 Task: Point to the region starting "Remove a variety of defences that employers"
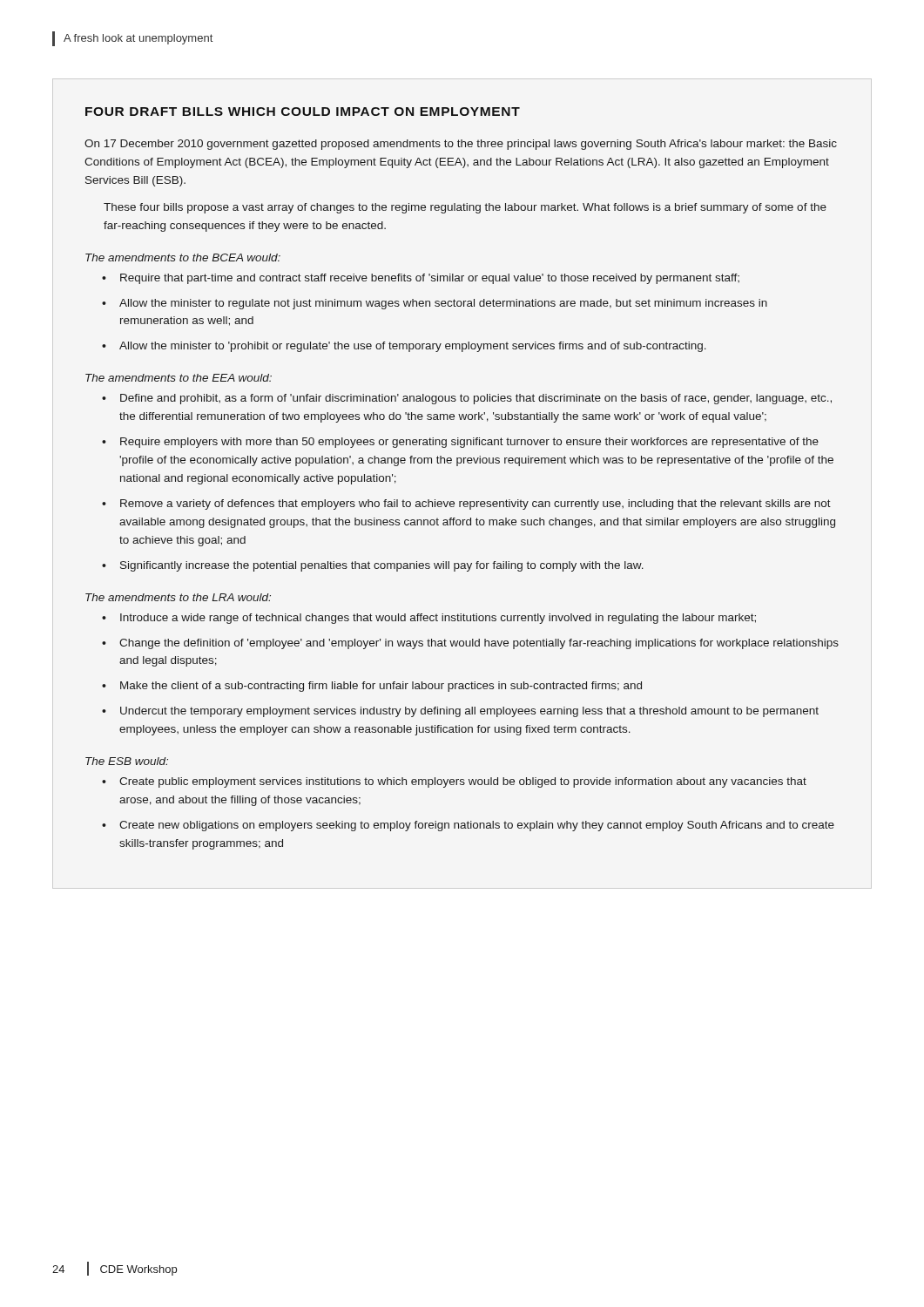(478, 521)
